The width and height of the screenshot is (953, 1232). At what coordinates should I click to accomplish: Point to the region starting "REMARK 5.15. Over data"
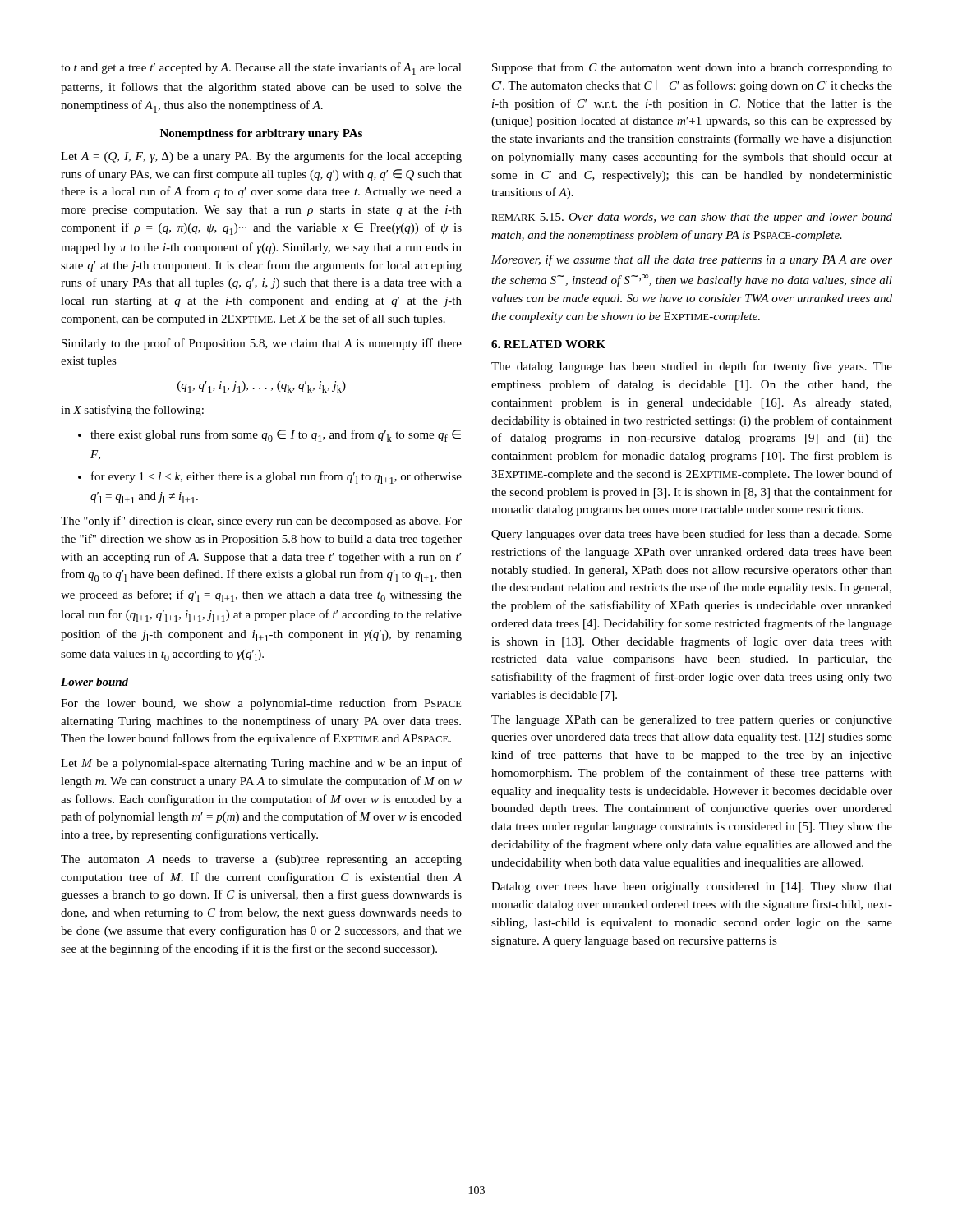coord(692,267)
